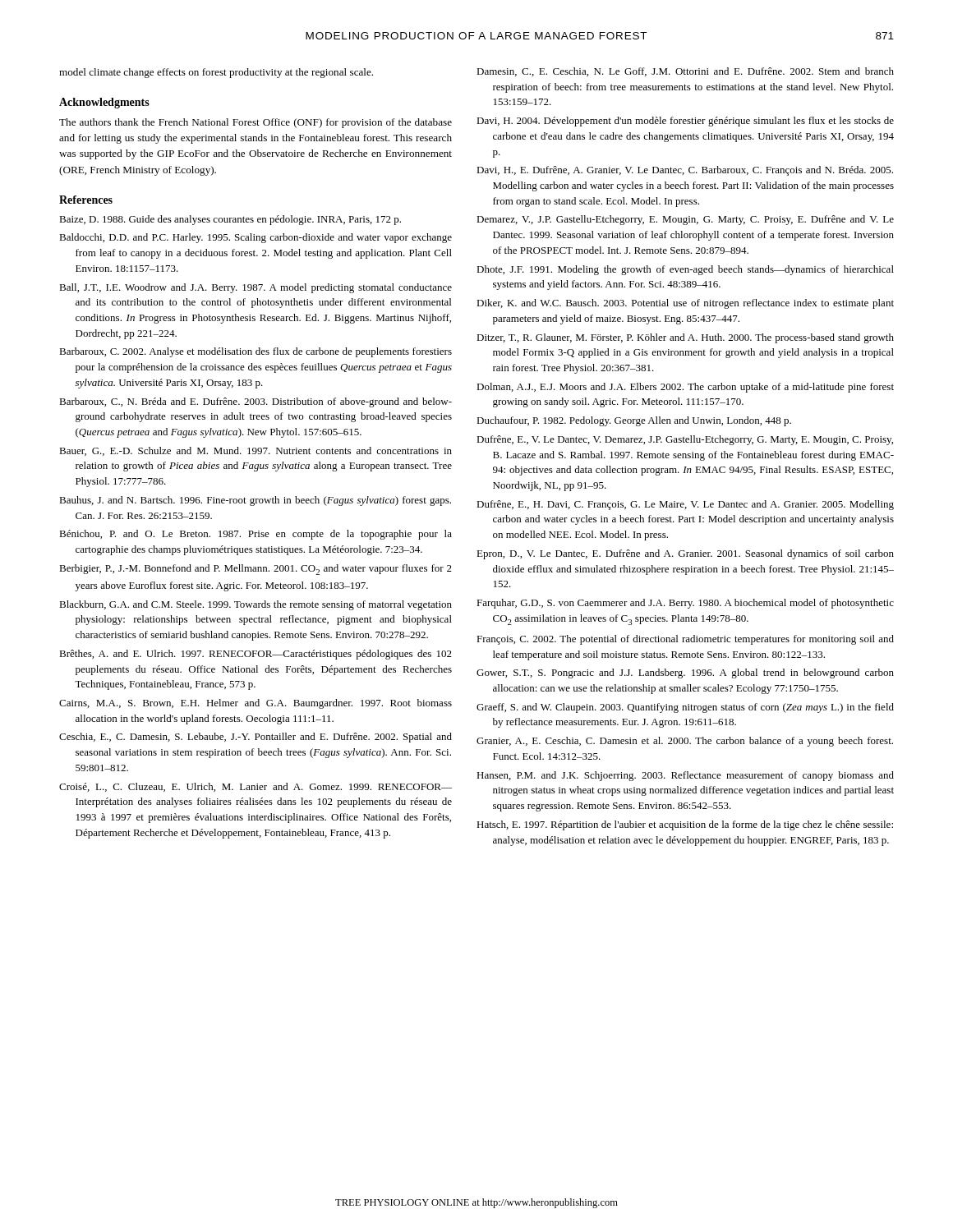The width and height of the screenshot is (953, 1232).
Task: Where is the passage that starts "Dufrêne, E., H. Davi,"?
Action: click(693, 519)
